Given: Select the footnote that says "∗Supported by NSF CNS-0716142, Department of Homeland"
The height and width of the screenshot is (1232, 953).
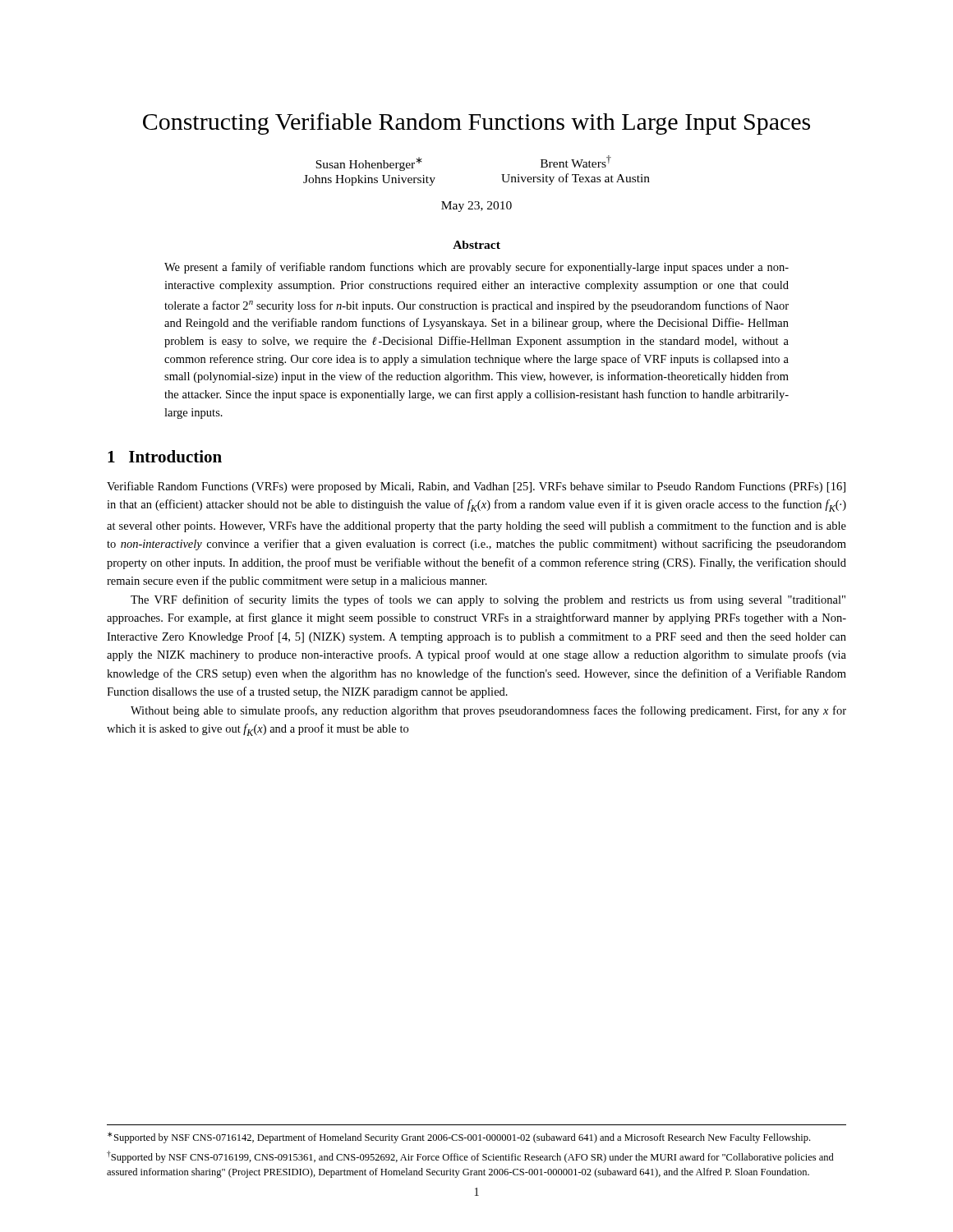Looking at the screenshot, I should click(x=459, y=1137).
